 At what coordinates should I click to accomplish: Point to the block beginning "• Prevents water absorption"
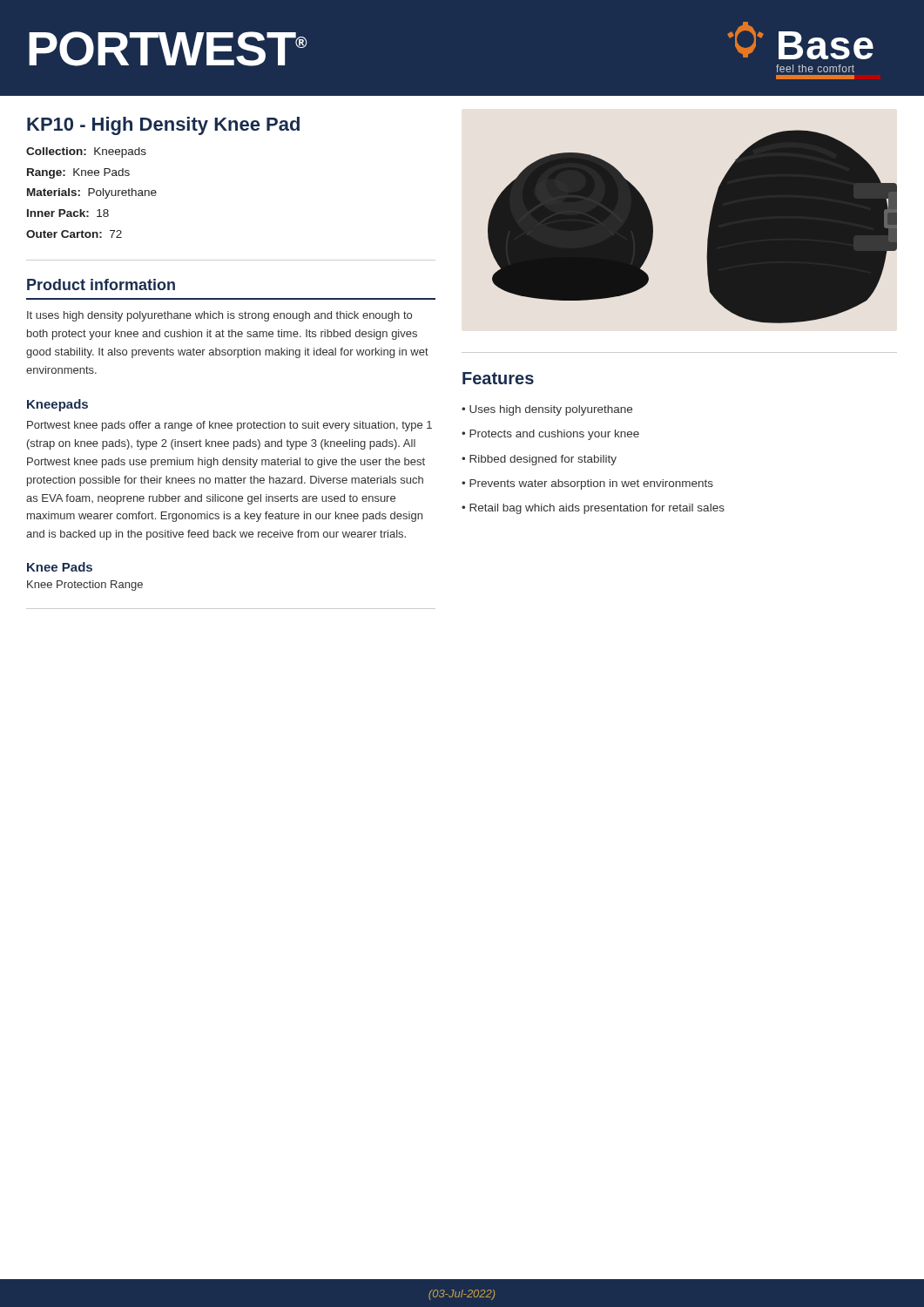click(x=587, y=483)
